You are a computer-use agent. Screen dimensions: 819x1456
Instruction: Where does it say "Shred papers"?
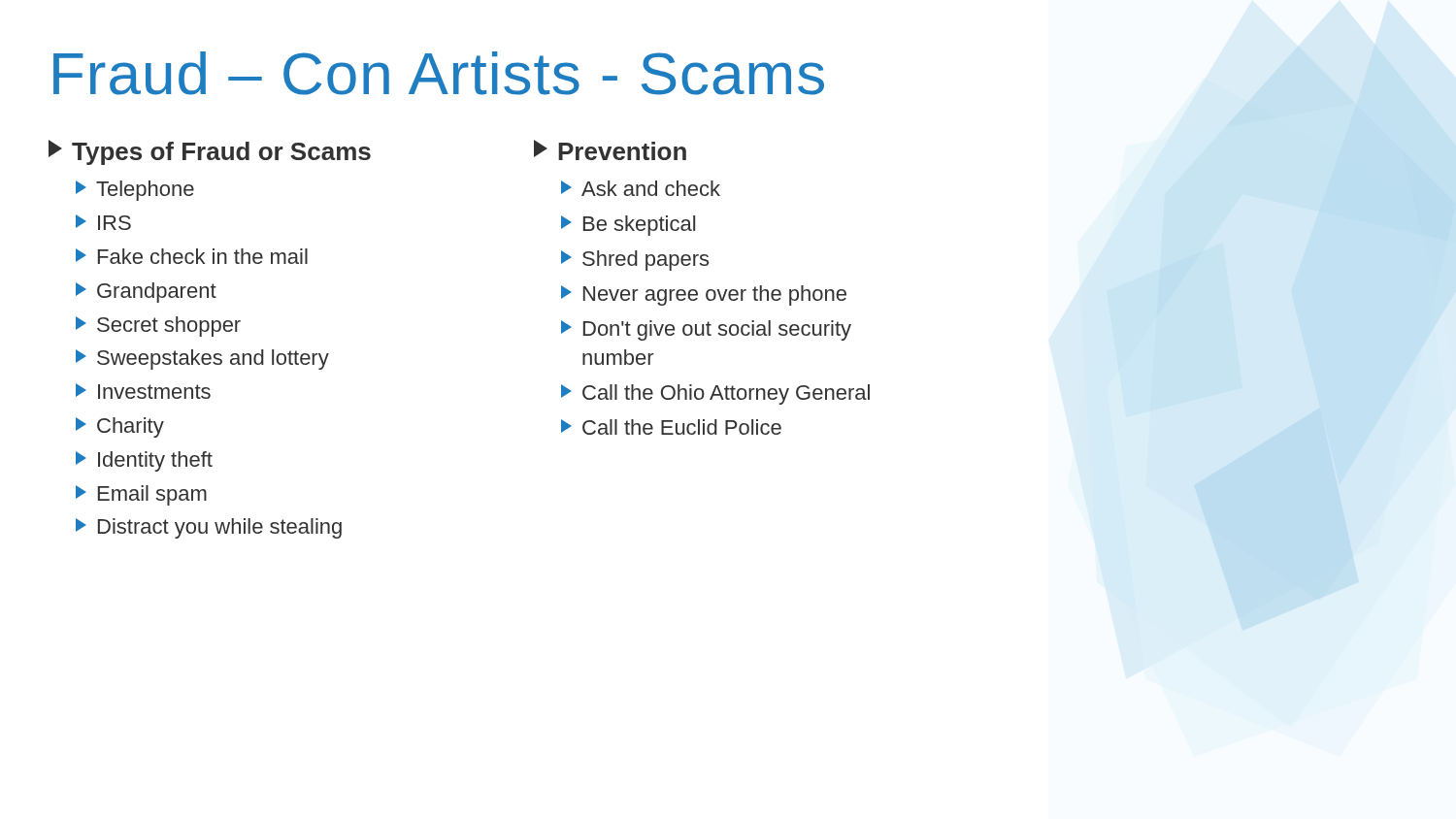(x=635, y=259)
